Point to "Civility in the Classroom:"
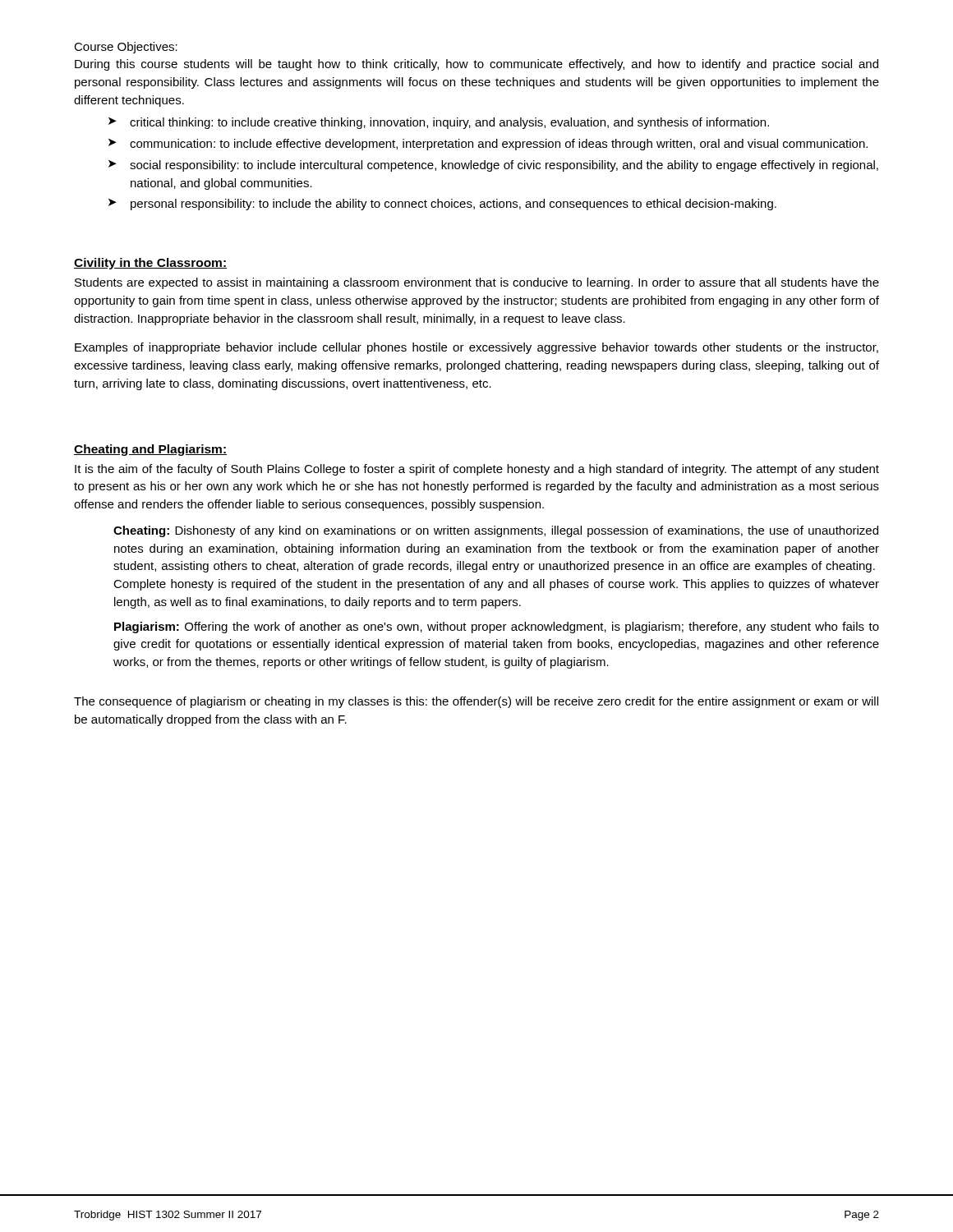The width and height of the screenshot is (953, 1232). 150,262
